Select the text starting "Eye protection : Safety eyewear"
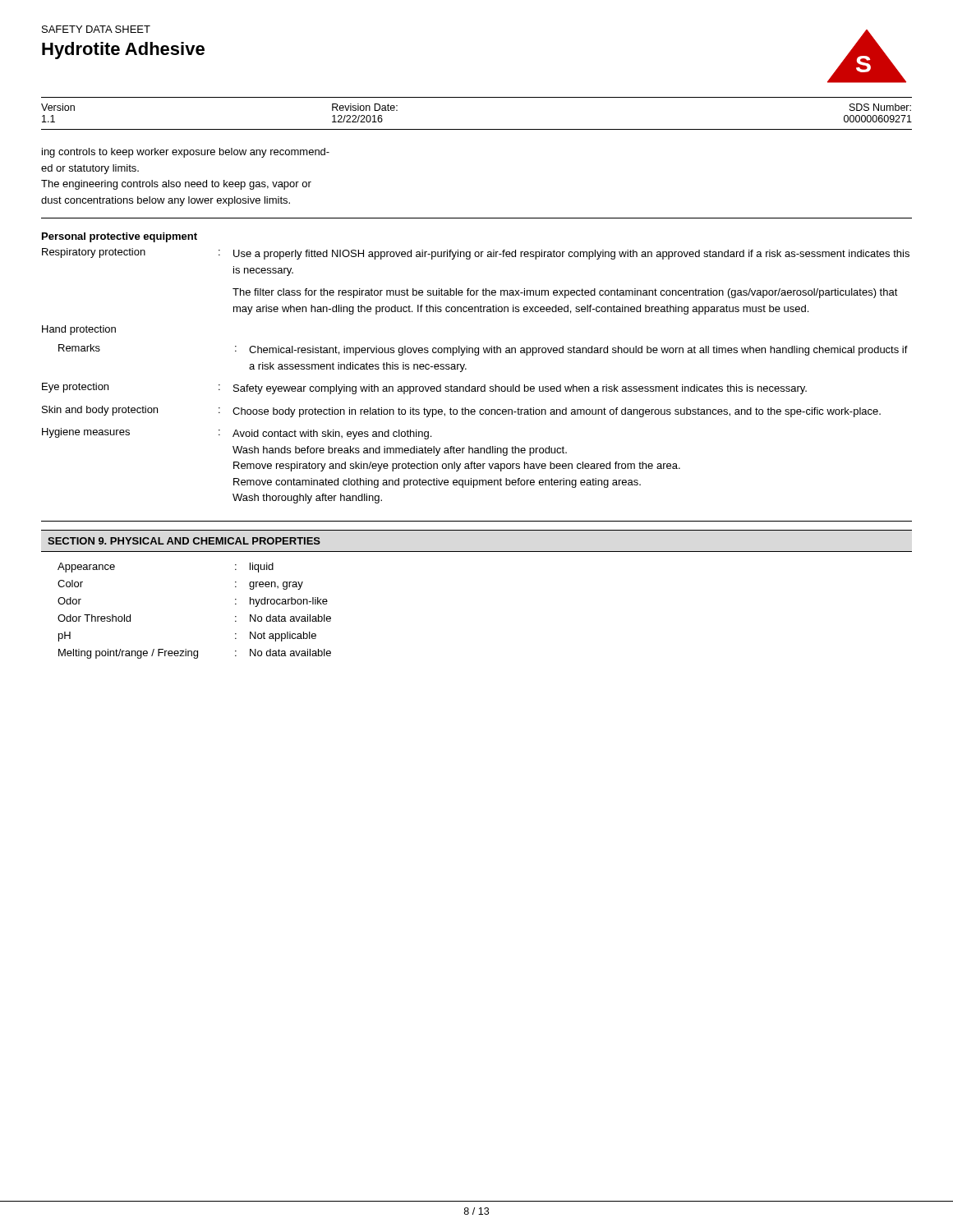 (x=476, y=388)
